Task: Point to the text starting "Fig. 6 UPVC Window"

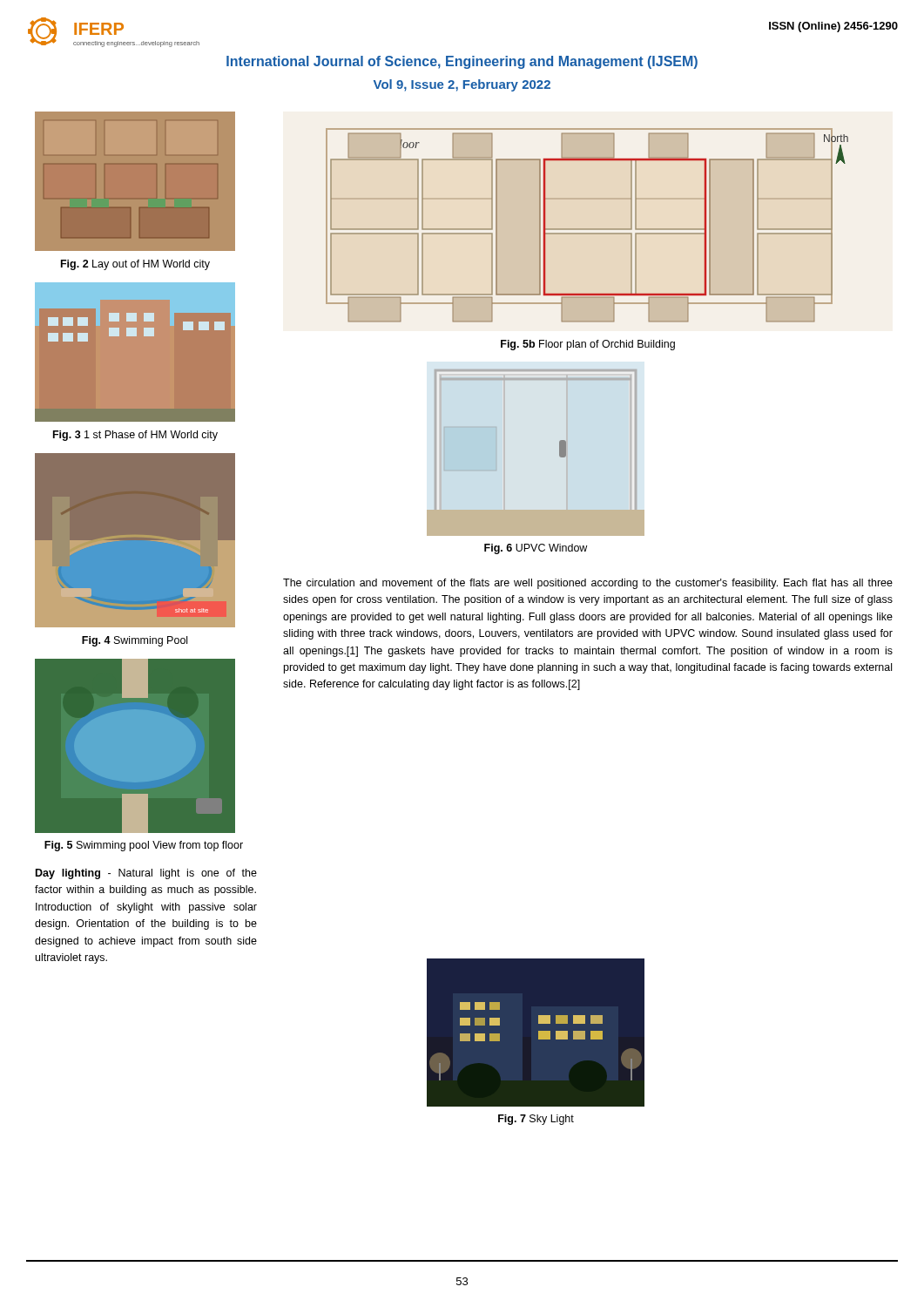Action: 536,548
